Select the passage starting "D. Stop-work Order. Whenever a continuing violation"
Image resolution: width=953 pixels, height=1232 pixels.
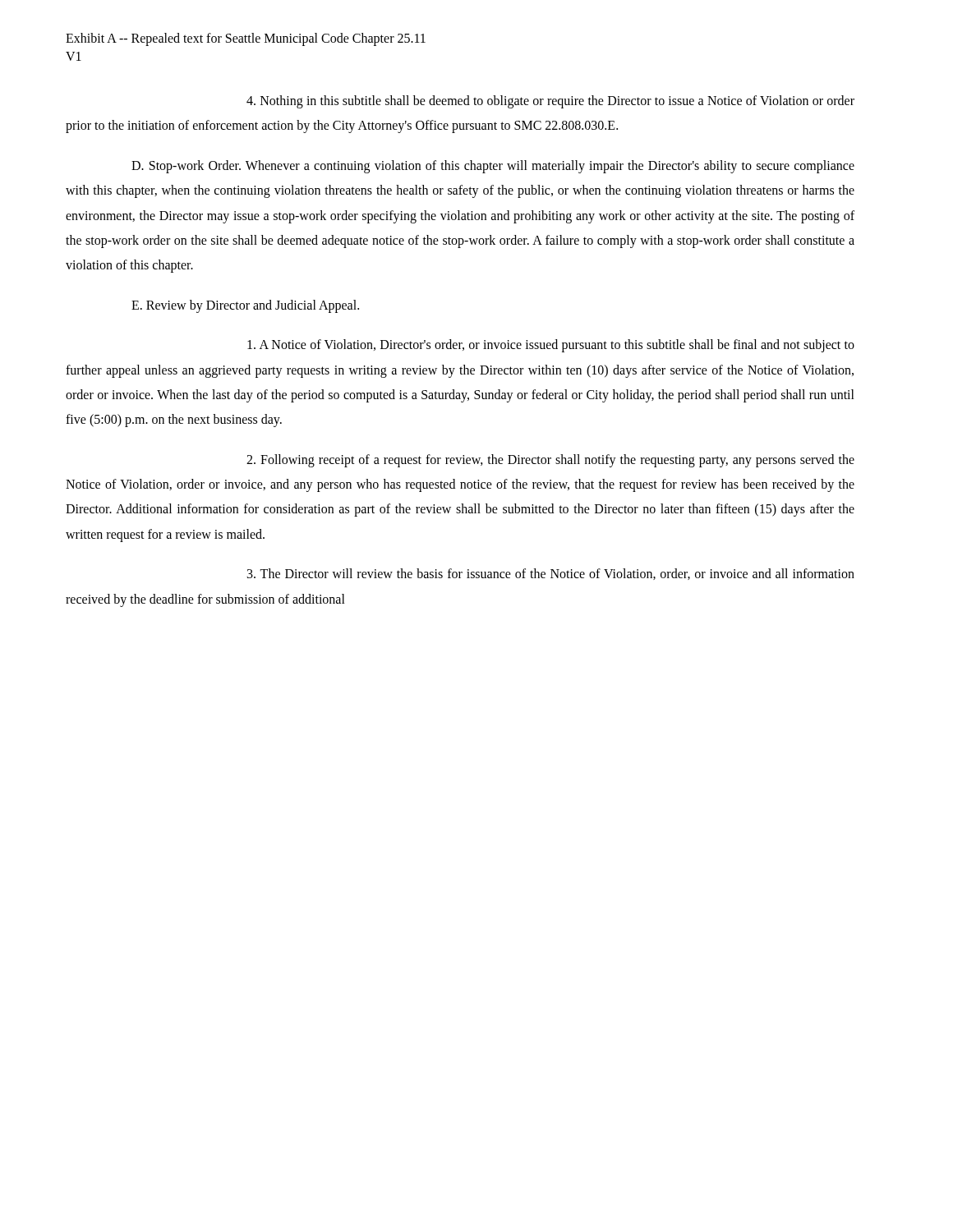[x=460, y=215]
